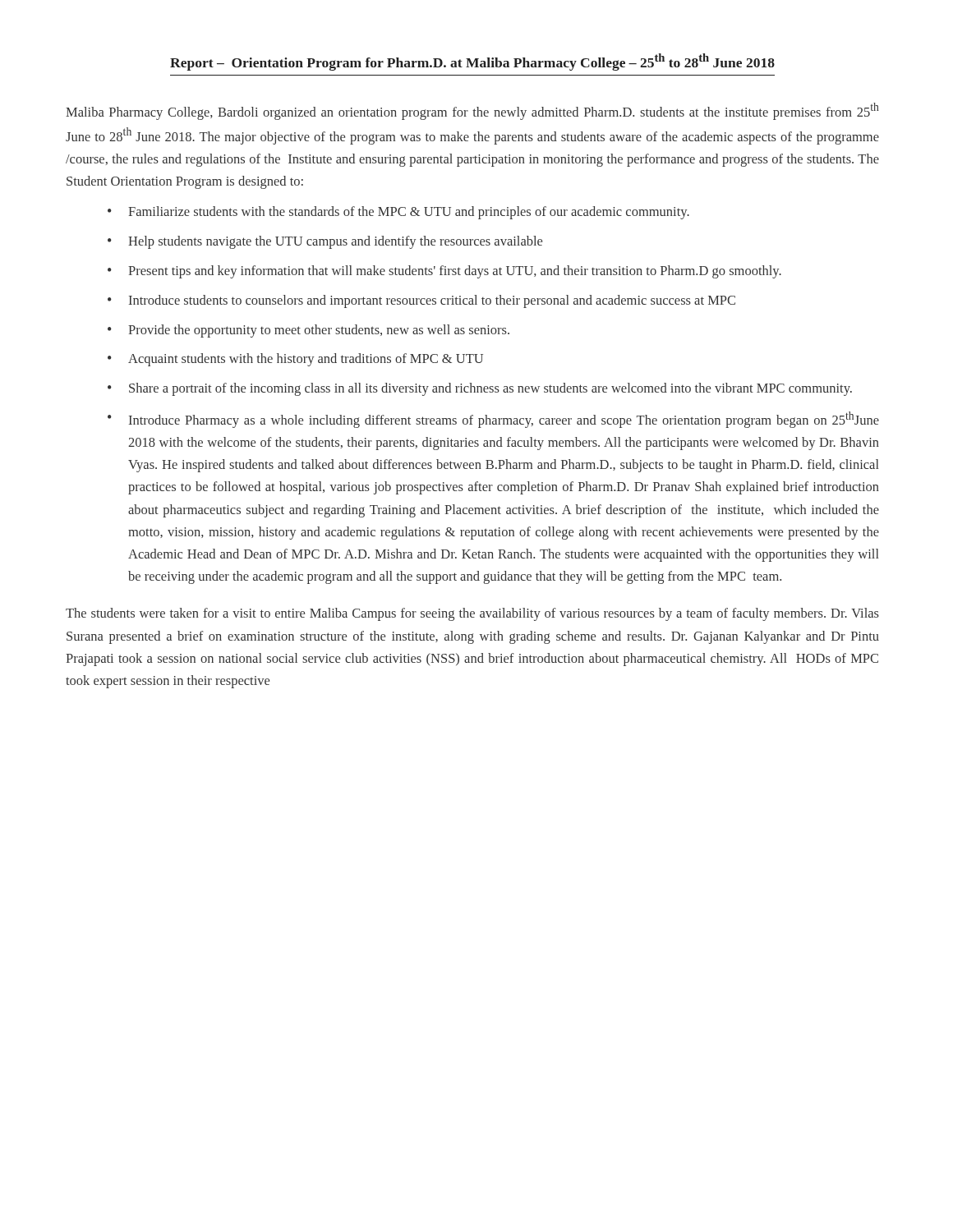Screen dimensions: 1232x953
Task: Find the block on this page that starts "• Introduce students to counselors"
Action: tap(493, 300)
